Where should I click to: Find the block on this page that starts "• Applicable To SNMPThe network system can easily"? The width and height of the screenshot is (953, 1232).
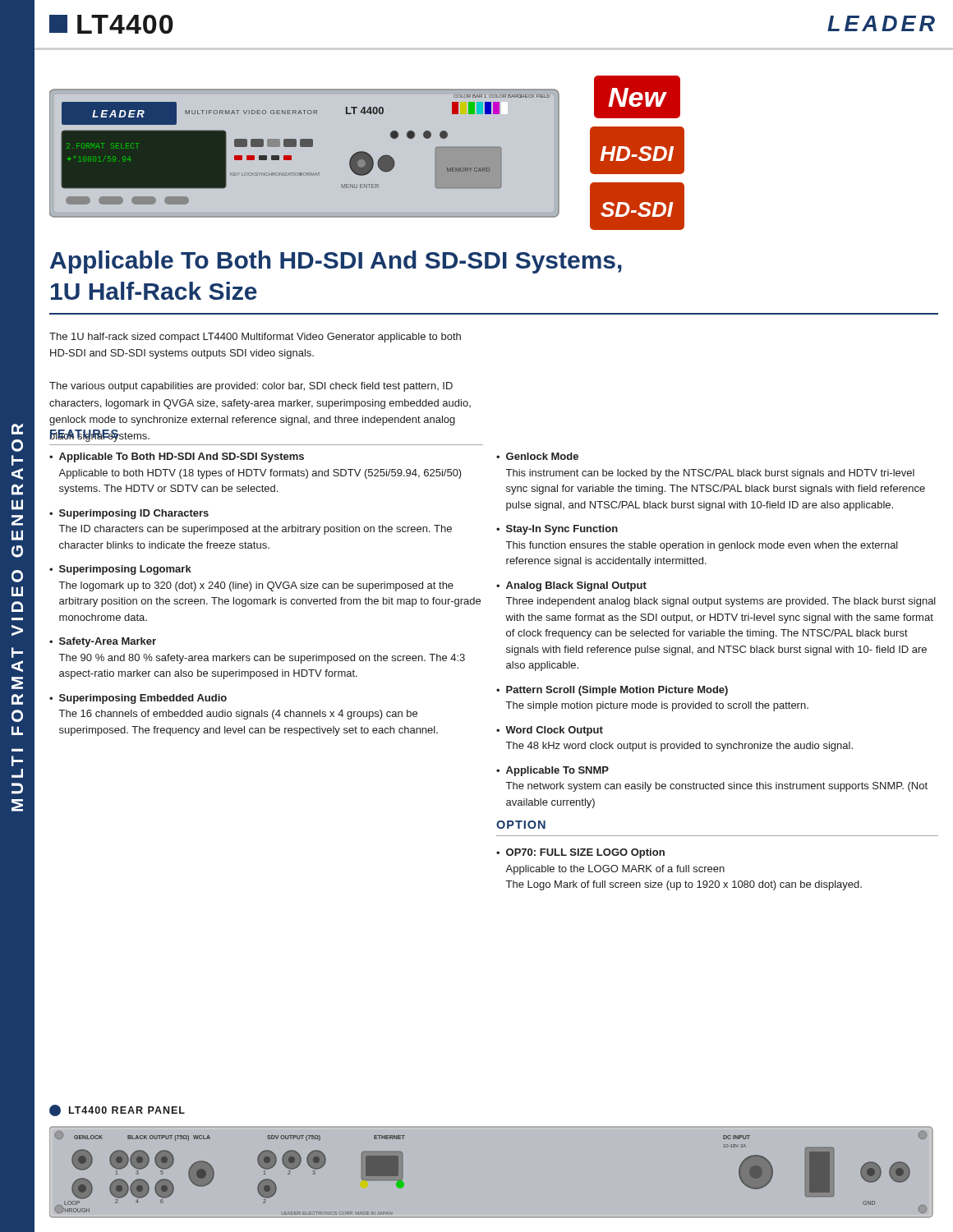point(717,786)
